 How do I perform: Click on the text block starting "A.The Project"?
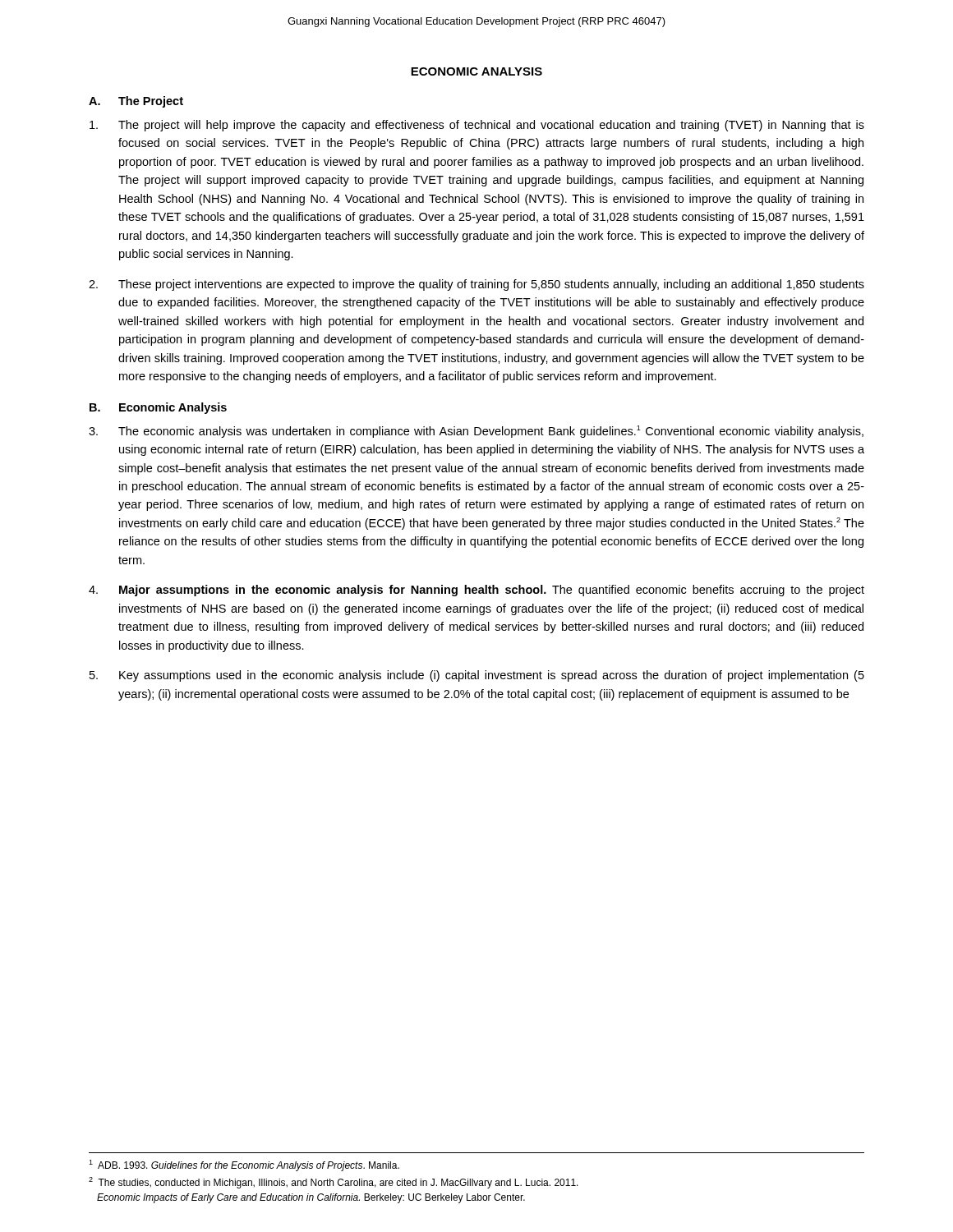click(x=136, y=101)
